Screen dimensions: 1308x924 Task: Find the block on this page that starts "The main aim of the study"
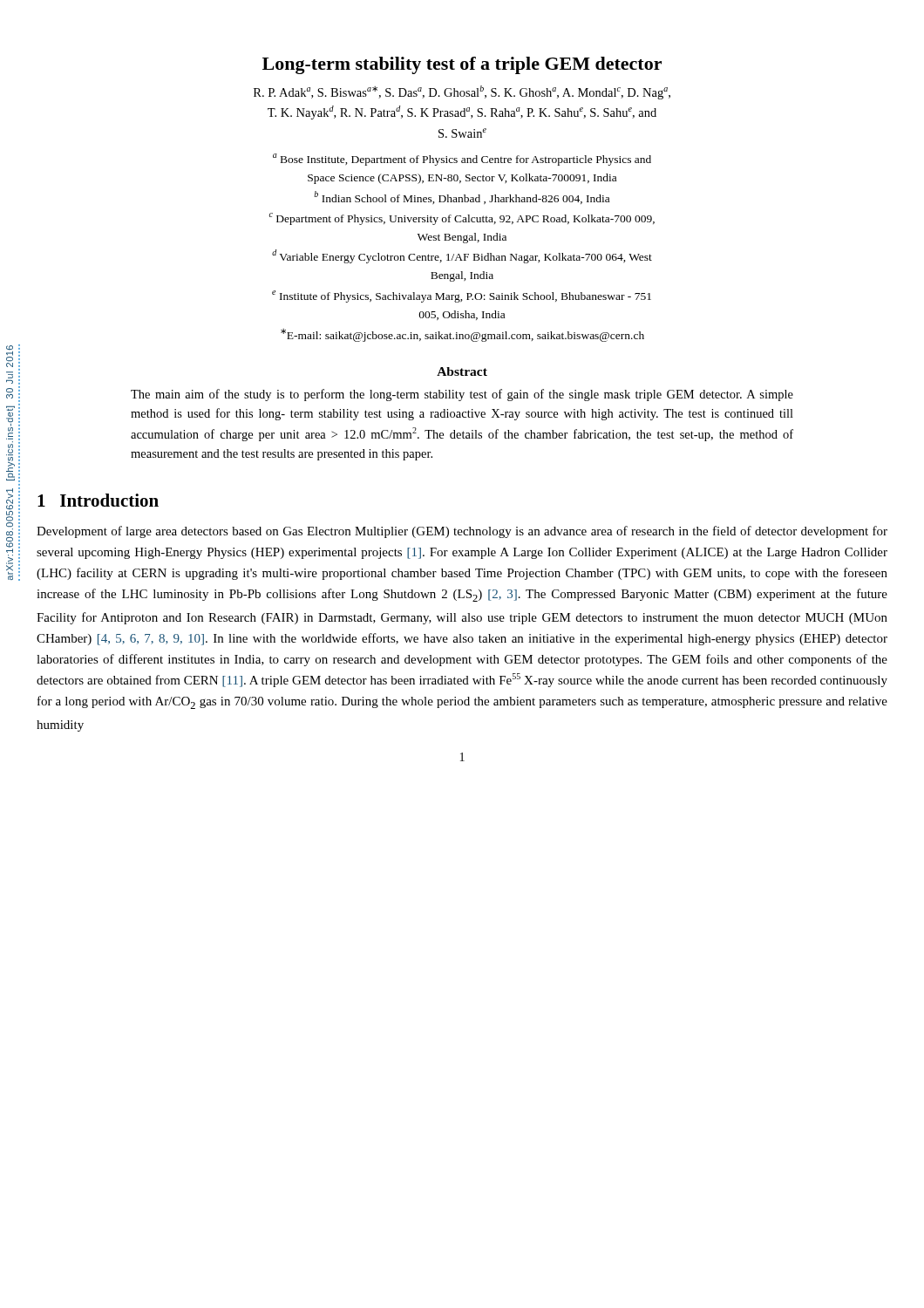click(x=462, y=424)
